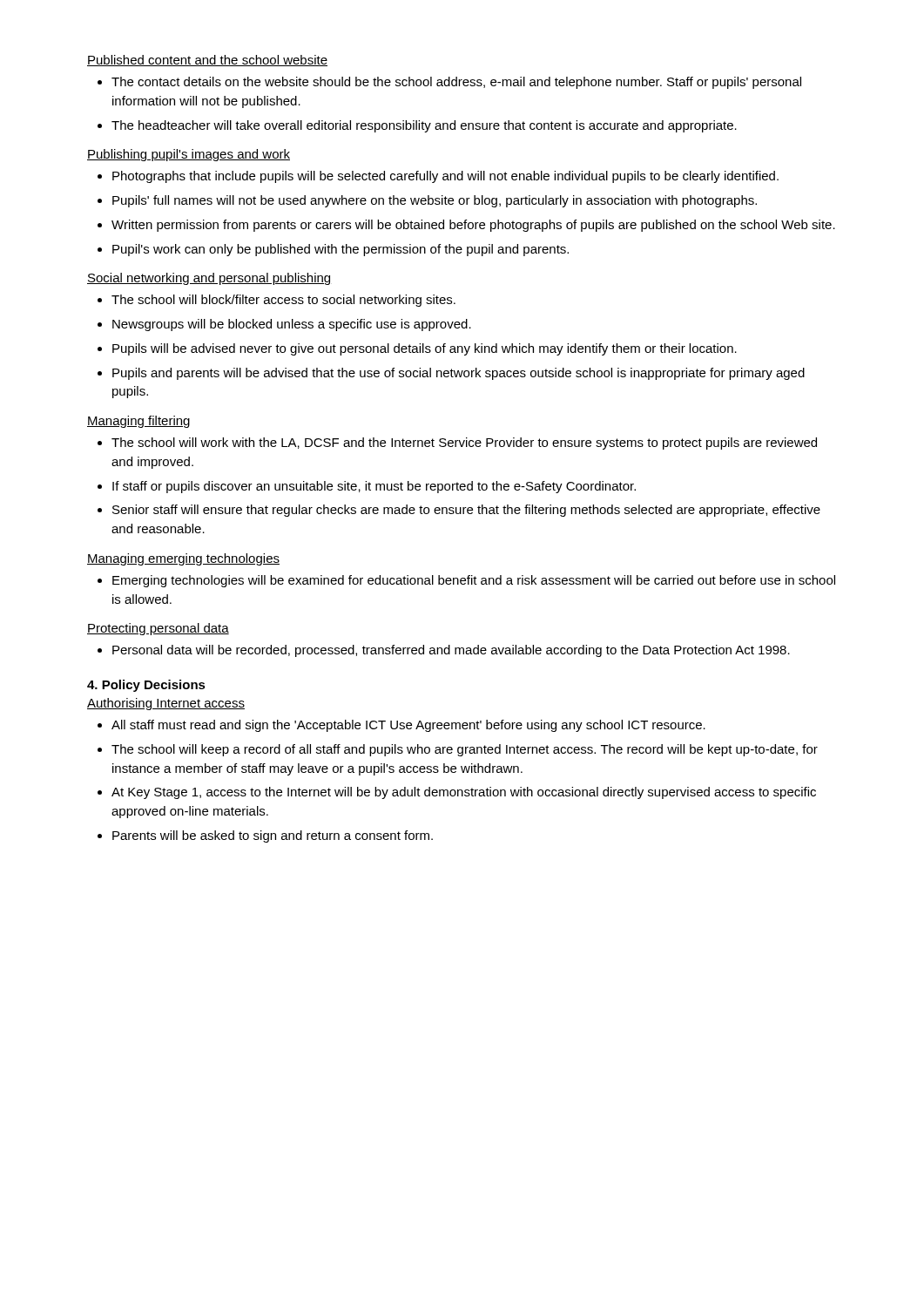924x1307 pixels.
Task: Locate the block starting "Pupil's work can only be"
Action: (341, 248)
